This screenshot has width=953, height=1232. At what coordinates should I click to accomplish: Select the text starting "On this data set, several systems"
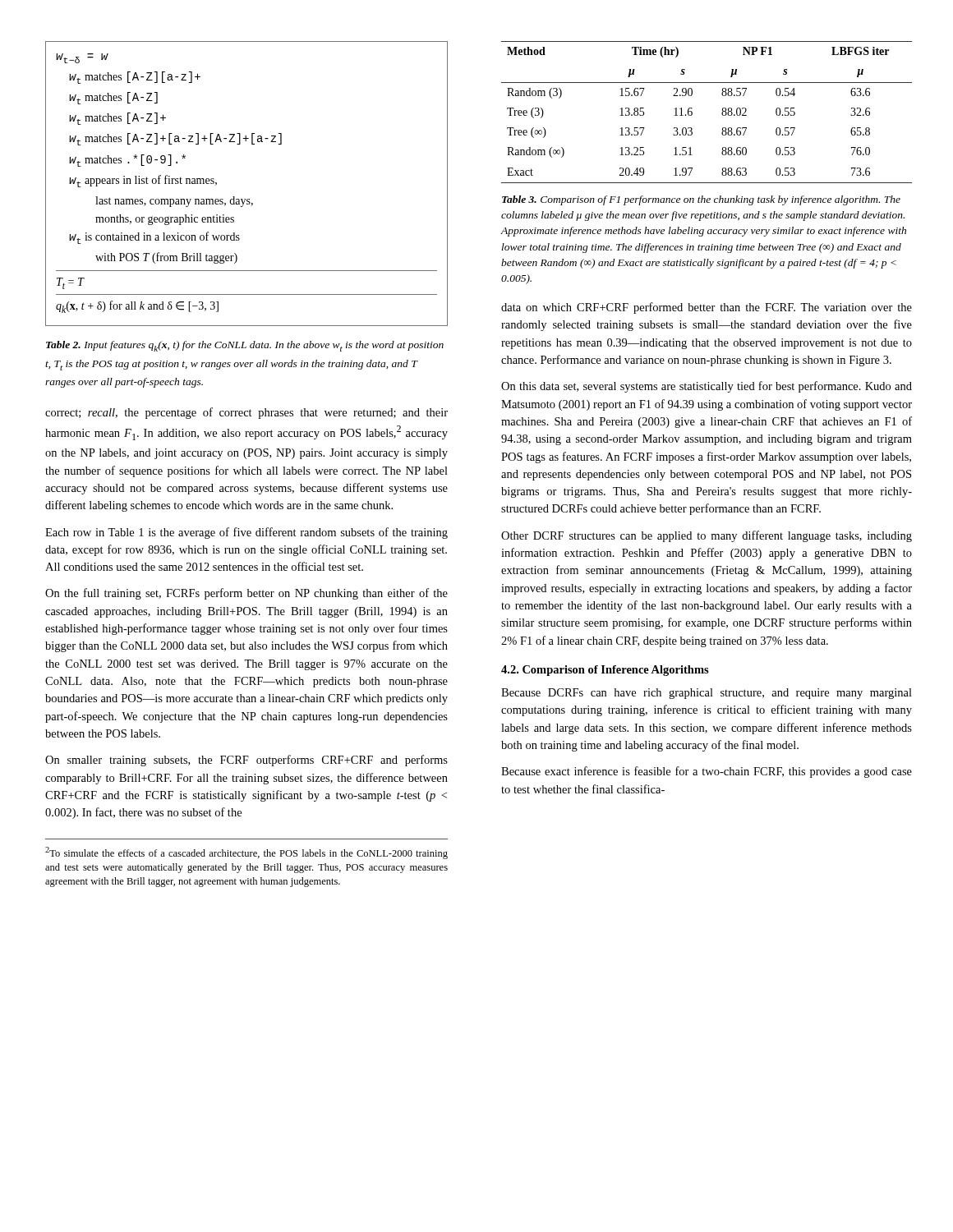point(707,448)
